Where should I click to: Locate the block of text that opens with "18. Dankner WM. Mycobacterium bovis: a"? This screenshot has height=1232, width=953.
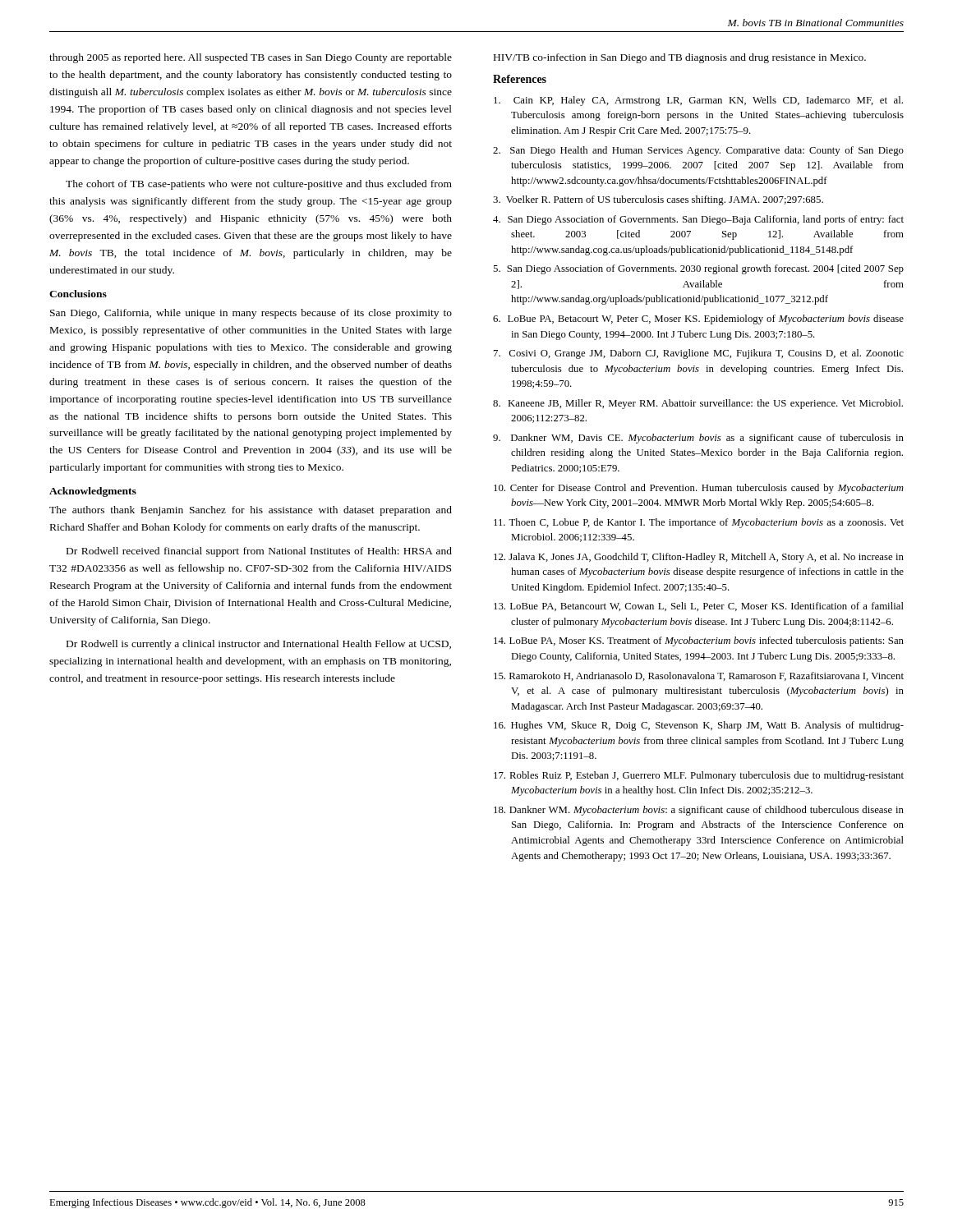coord(698,833)
